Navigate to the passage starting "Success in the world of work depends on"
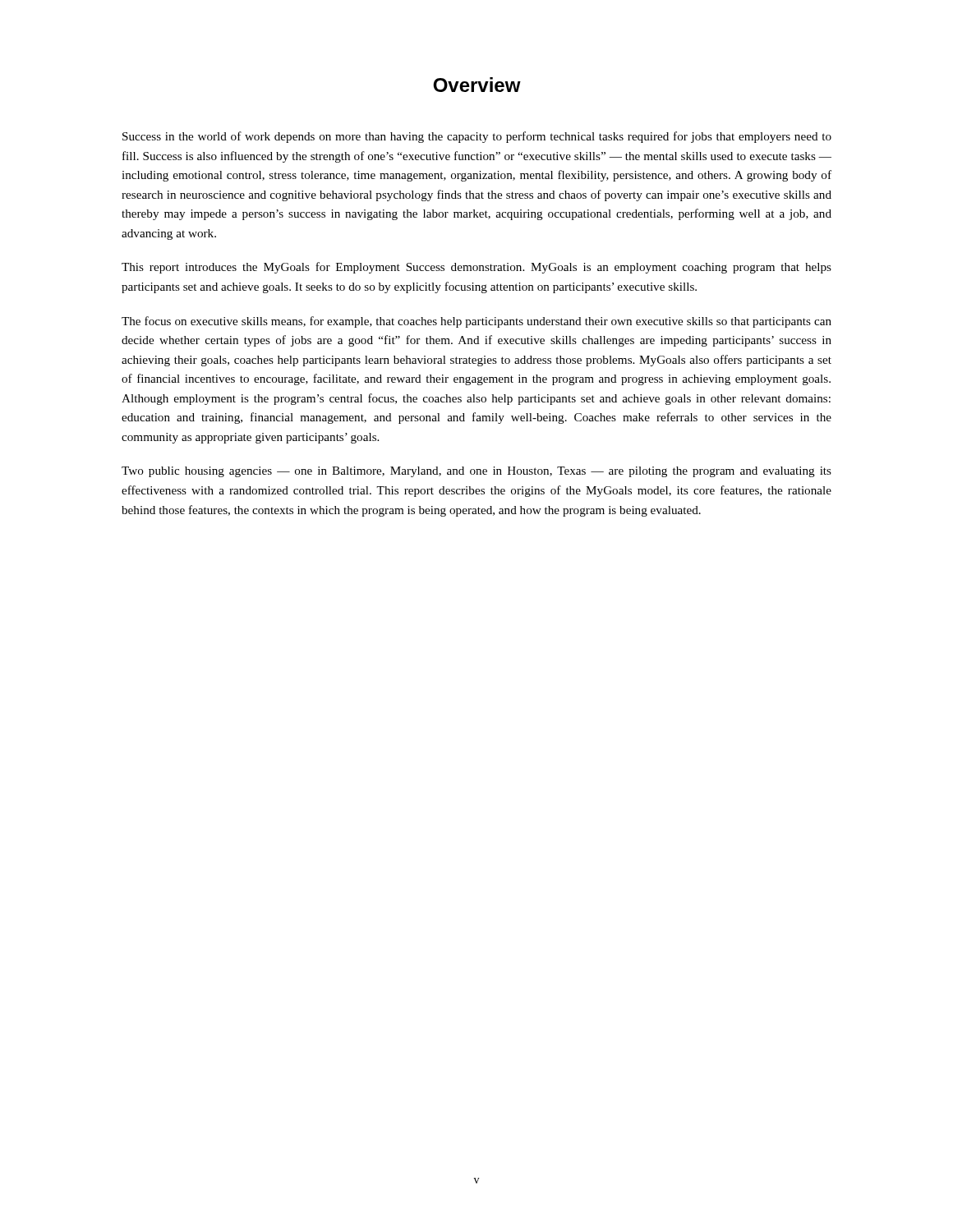953x1232 pixels. 476,184
